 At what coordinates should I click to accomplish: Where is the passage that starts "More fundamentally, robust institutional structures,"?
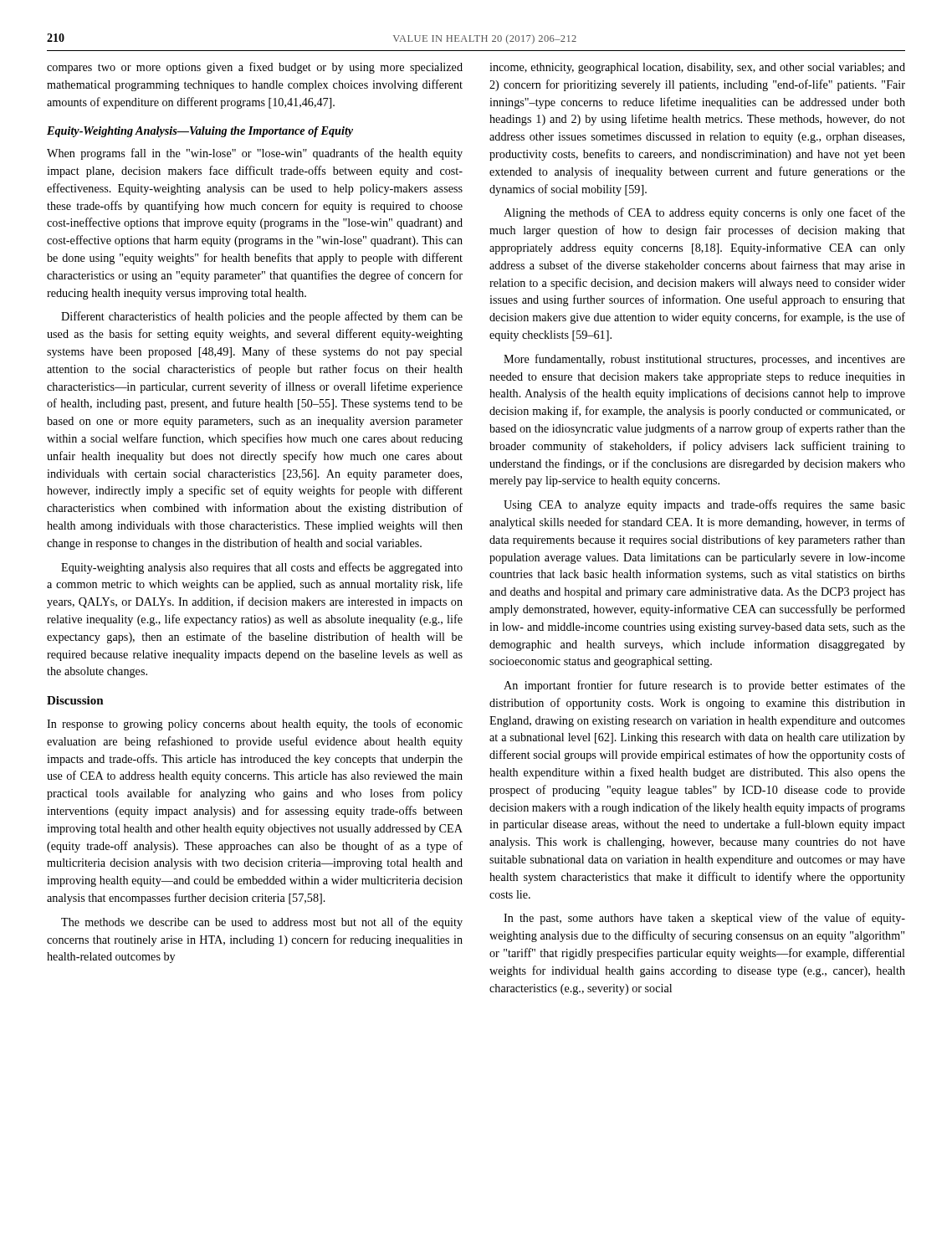click(697, 420)
